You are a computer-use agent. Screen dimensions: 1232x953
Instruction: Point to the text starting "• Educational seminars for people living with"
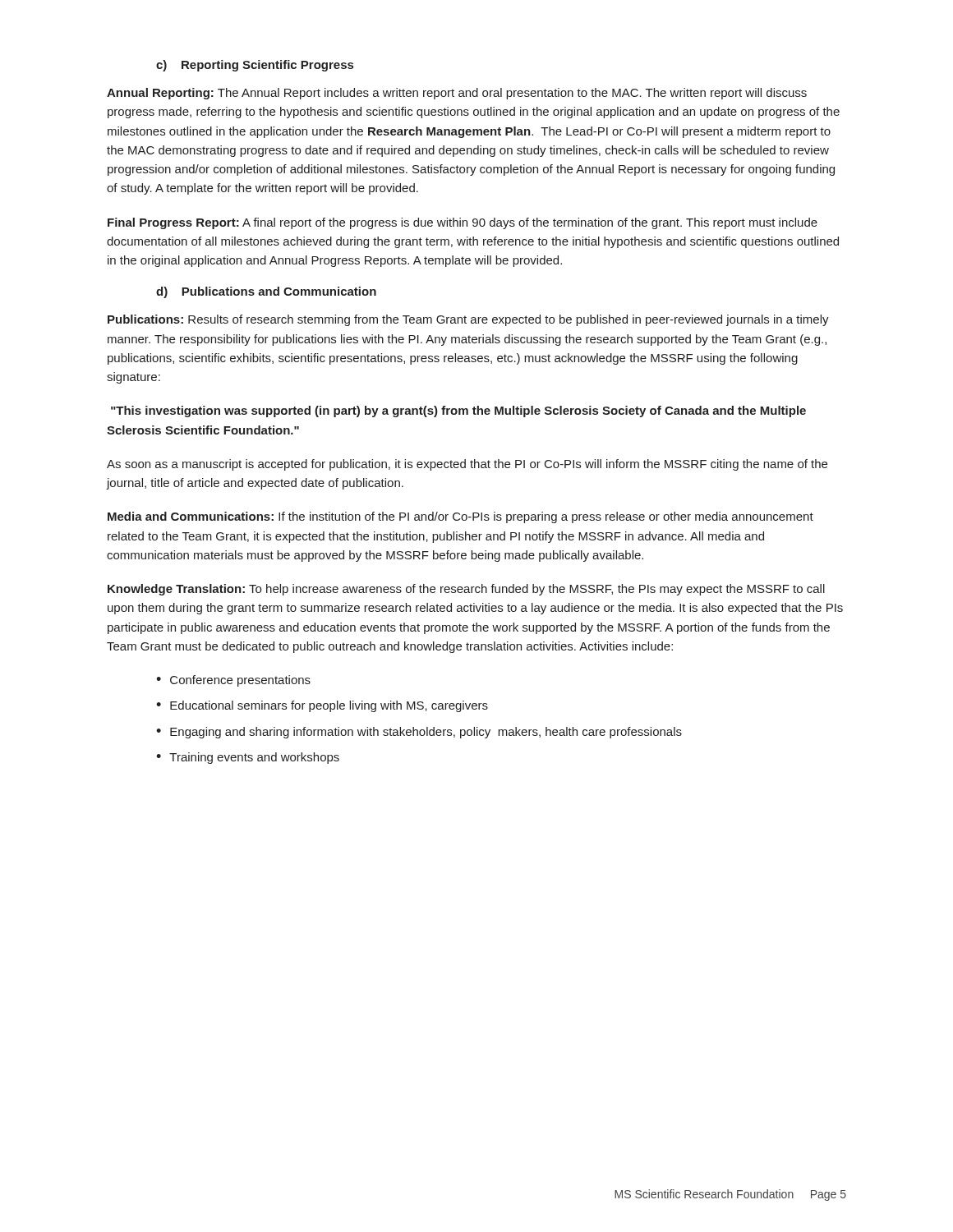point(322,706)
